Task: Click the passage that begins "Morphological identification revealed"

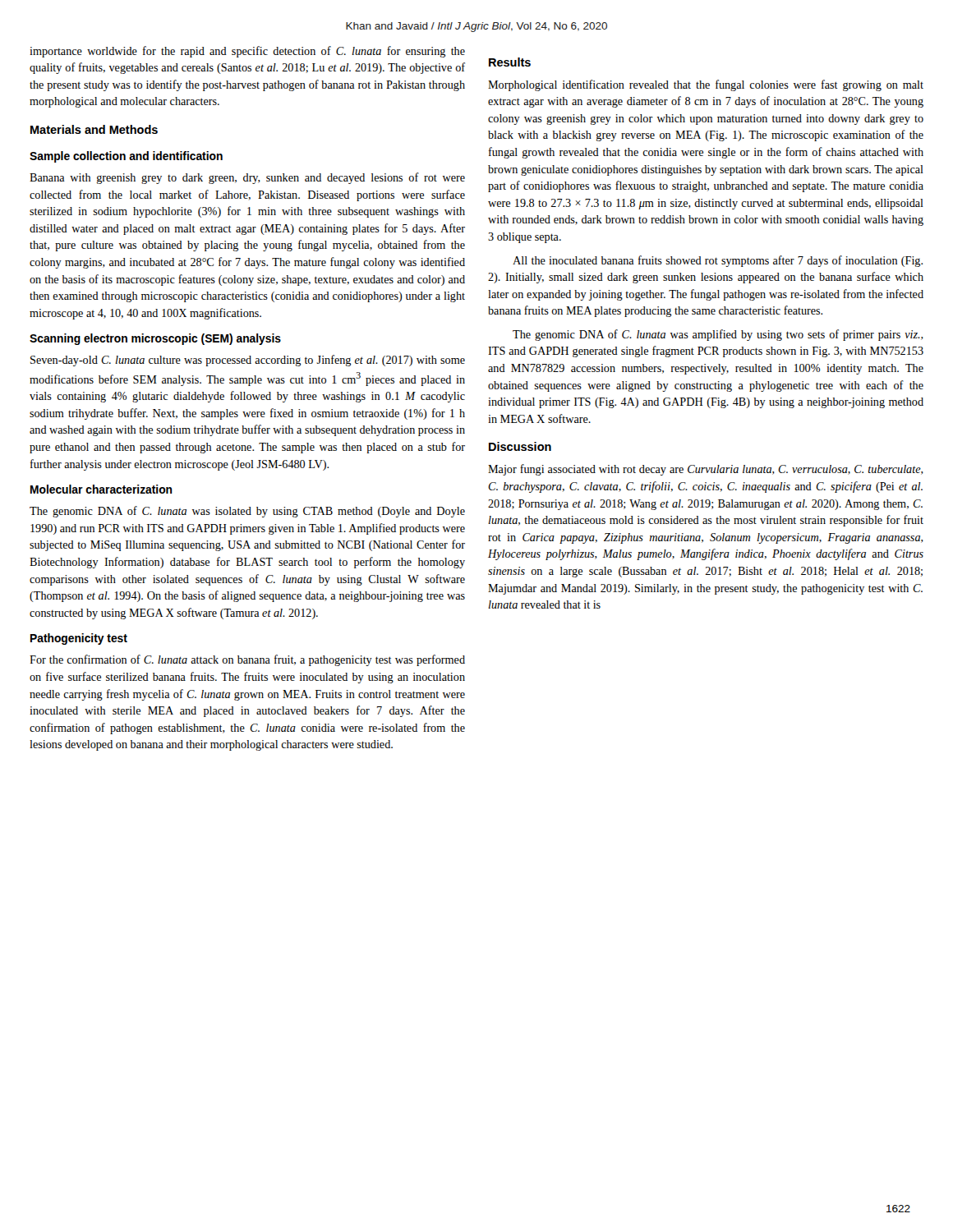Action: (x=706, y=161)
